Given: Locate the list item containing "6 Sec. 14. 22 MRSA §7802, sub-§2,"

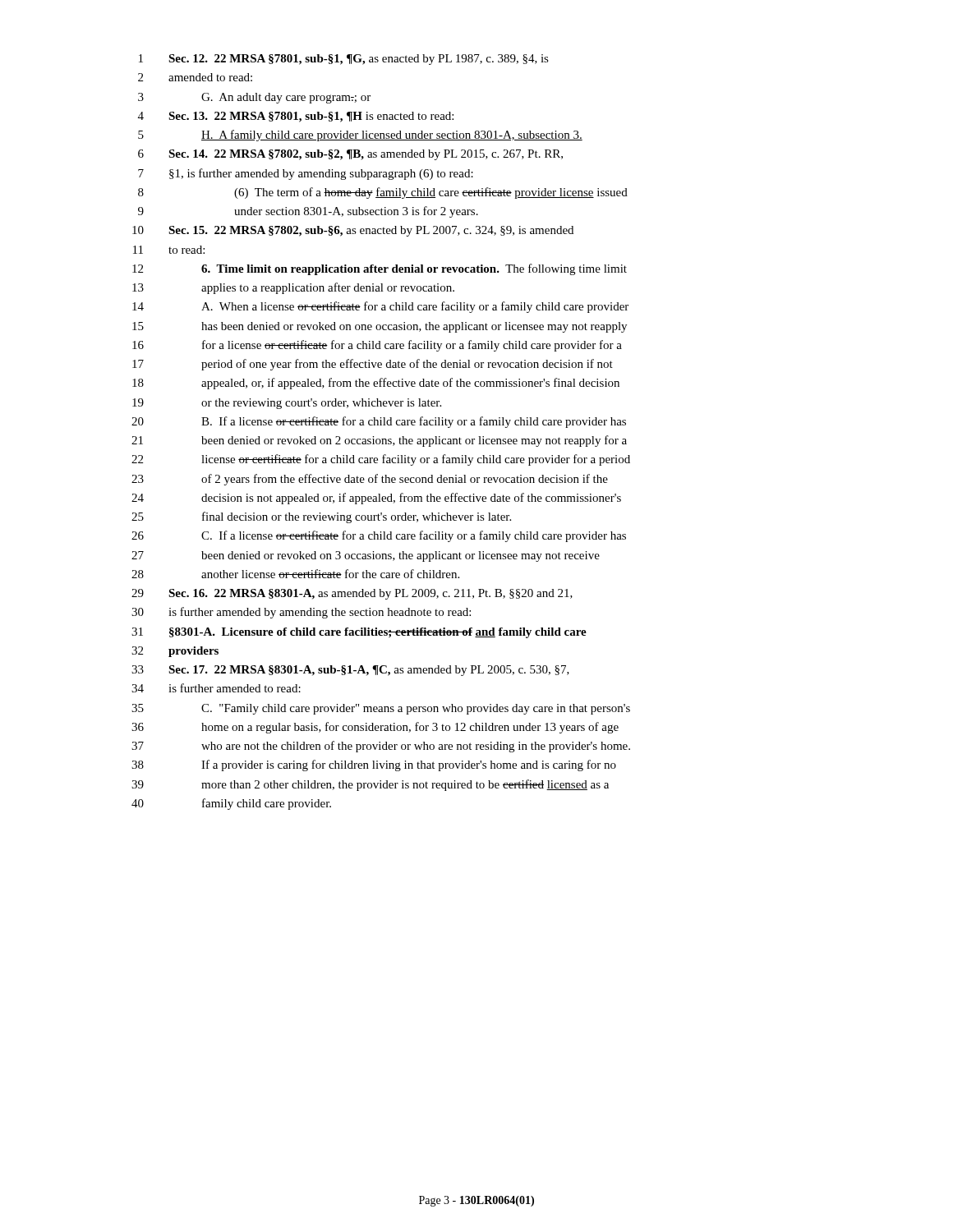Looking at the screenshot, I should tap(476, 164).
